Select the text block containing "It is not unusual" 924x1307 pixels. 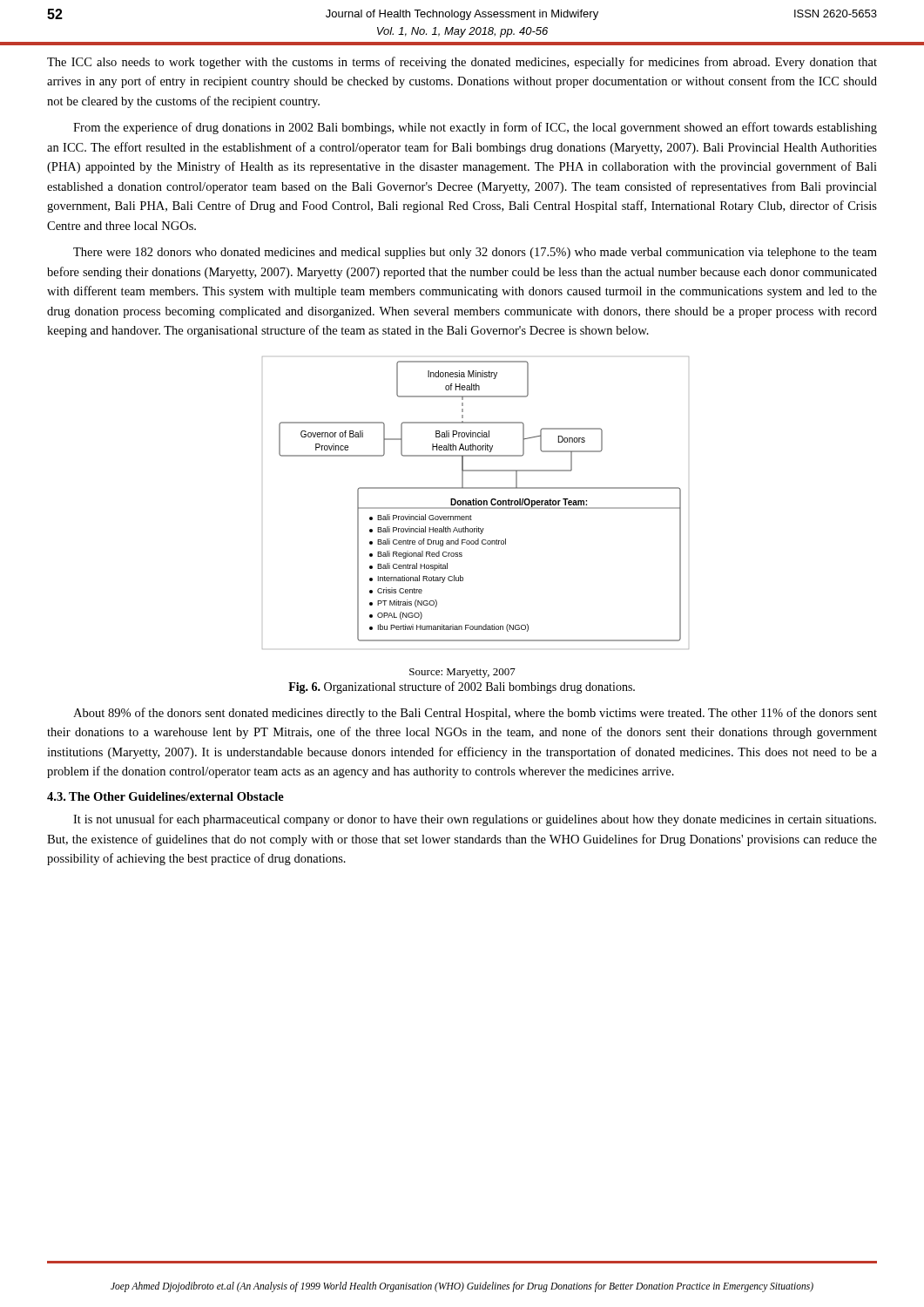pyautogui.click(x=462, y=839)
